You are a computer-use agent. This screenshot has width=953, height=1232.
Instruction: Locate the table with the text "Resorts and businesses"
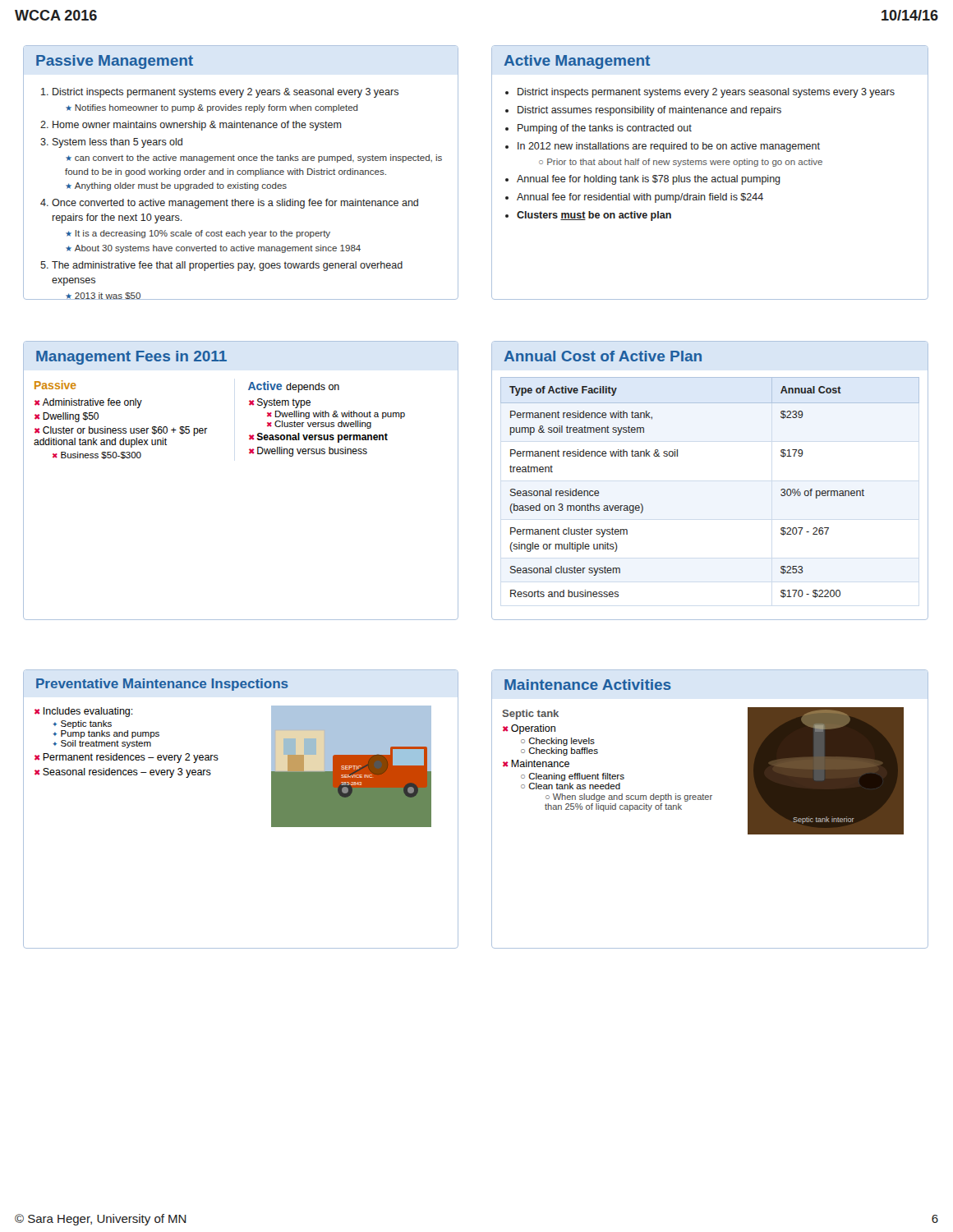coord(710,480)
